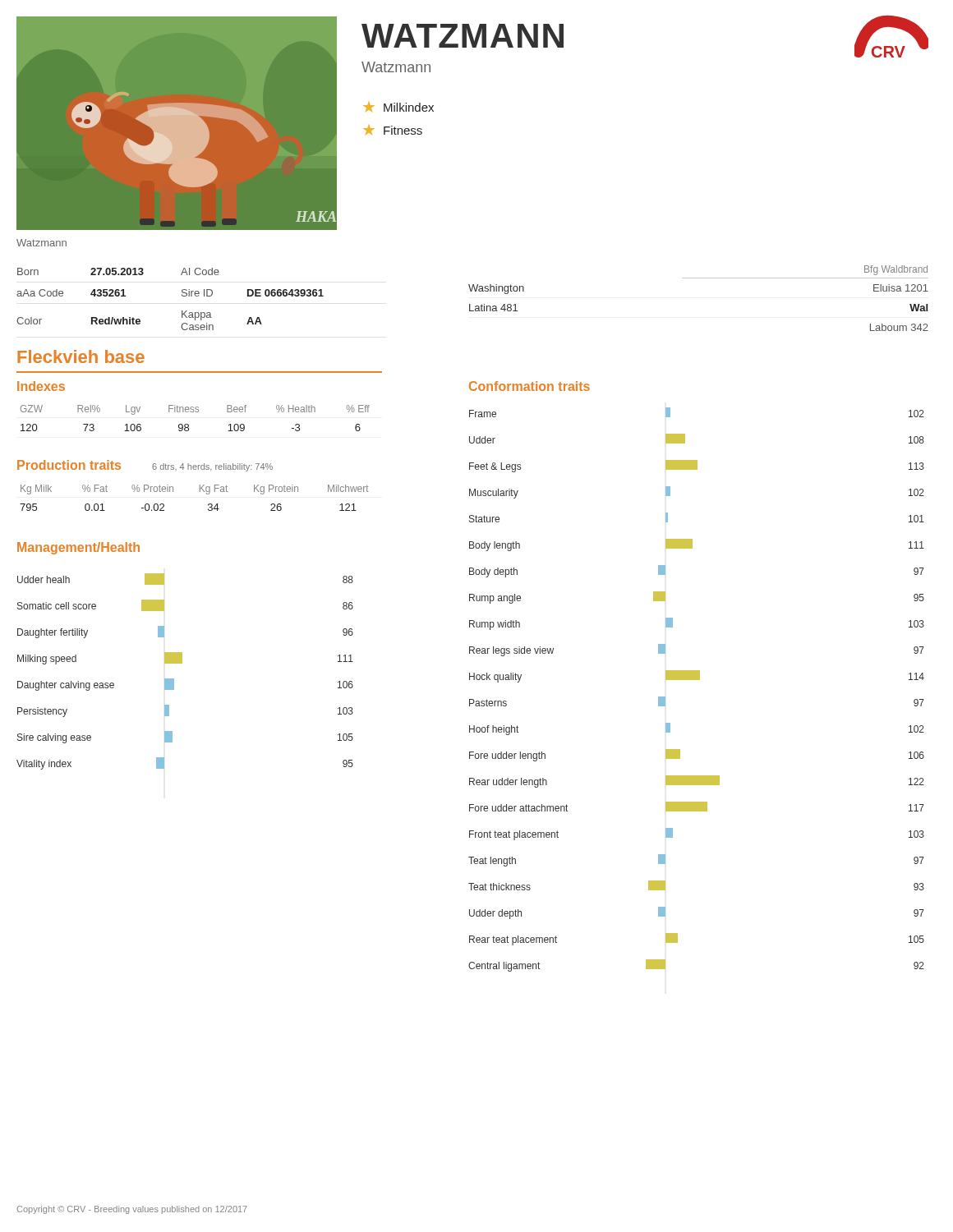This screenshot has width=953, height=1232.
Task: Select the table that reads "Latina 481"
Action: [x=698, y=299]
